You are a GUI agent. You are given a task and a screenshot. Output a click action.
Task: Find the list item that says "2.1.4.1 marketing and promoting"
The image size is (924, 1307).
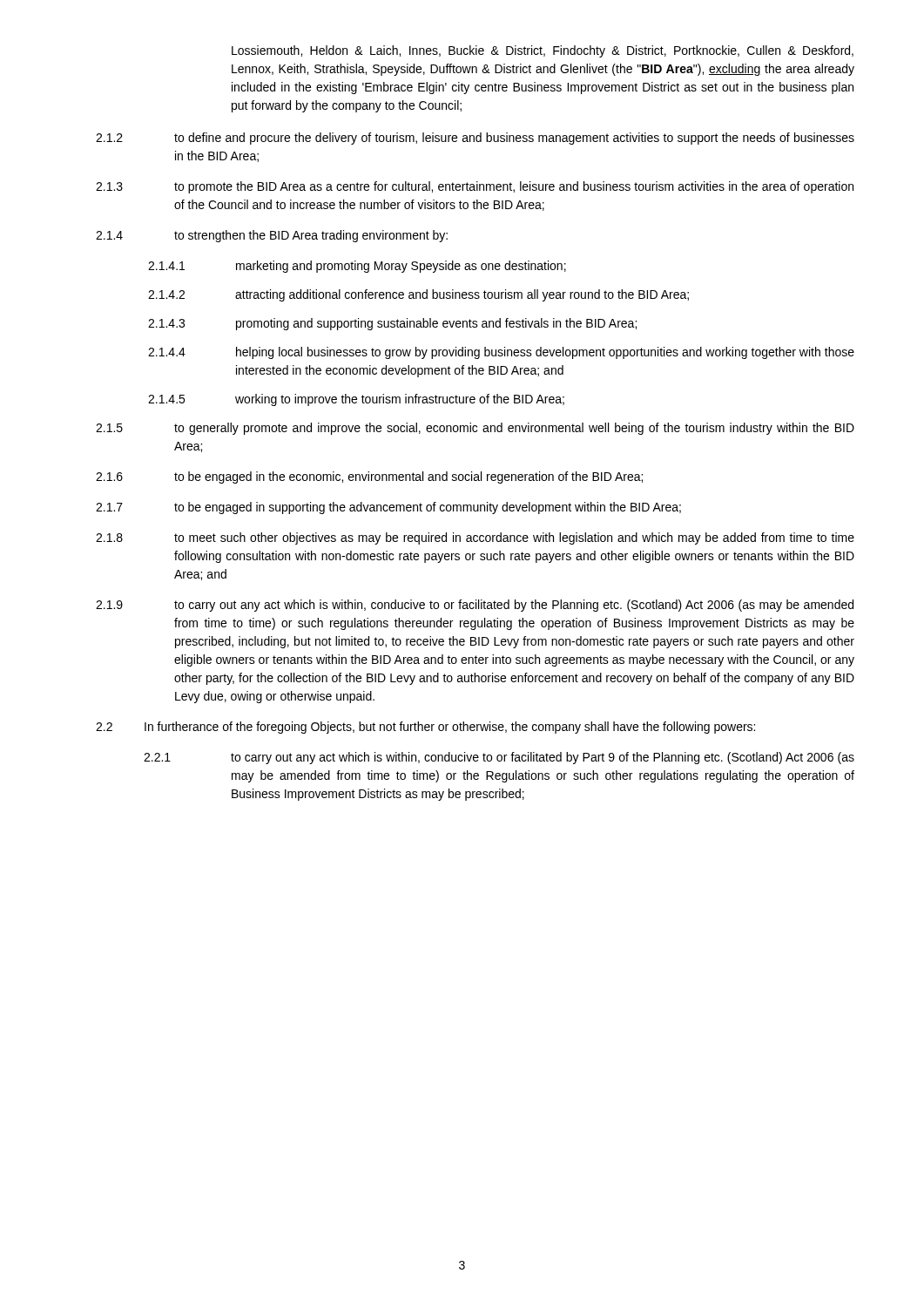(x=475, y=266)
